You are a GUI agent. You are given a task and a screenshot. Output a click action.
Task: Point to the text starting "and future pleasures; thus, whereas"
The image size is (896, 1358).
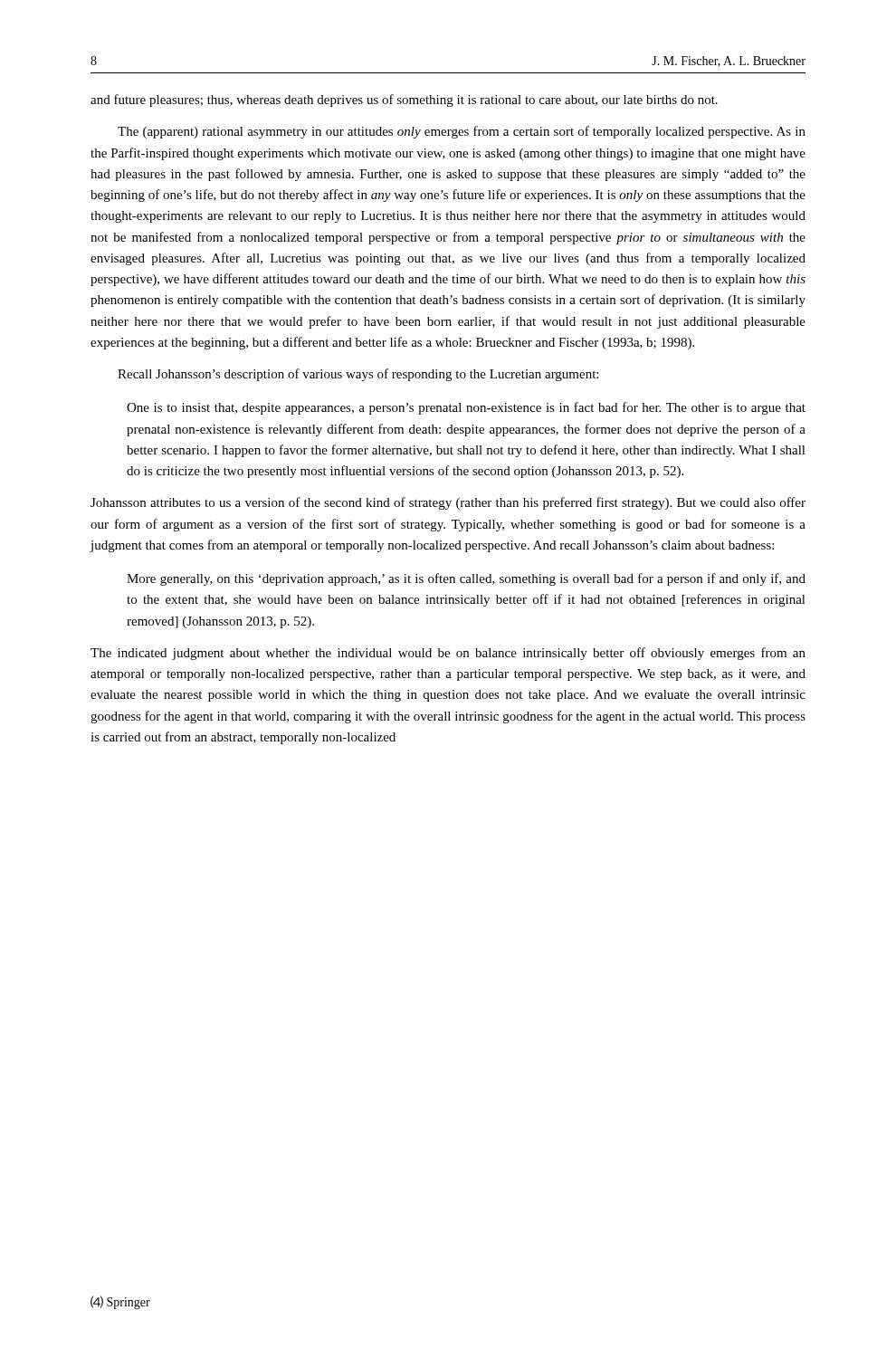click(x=448, y=100)
